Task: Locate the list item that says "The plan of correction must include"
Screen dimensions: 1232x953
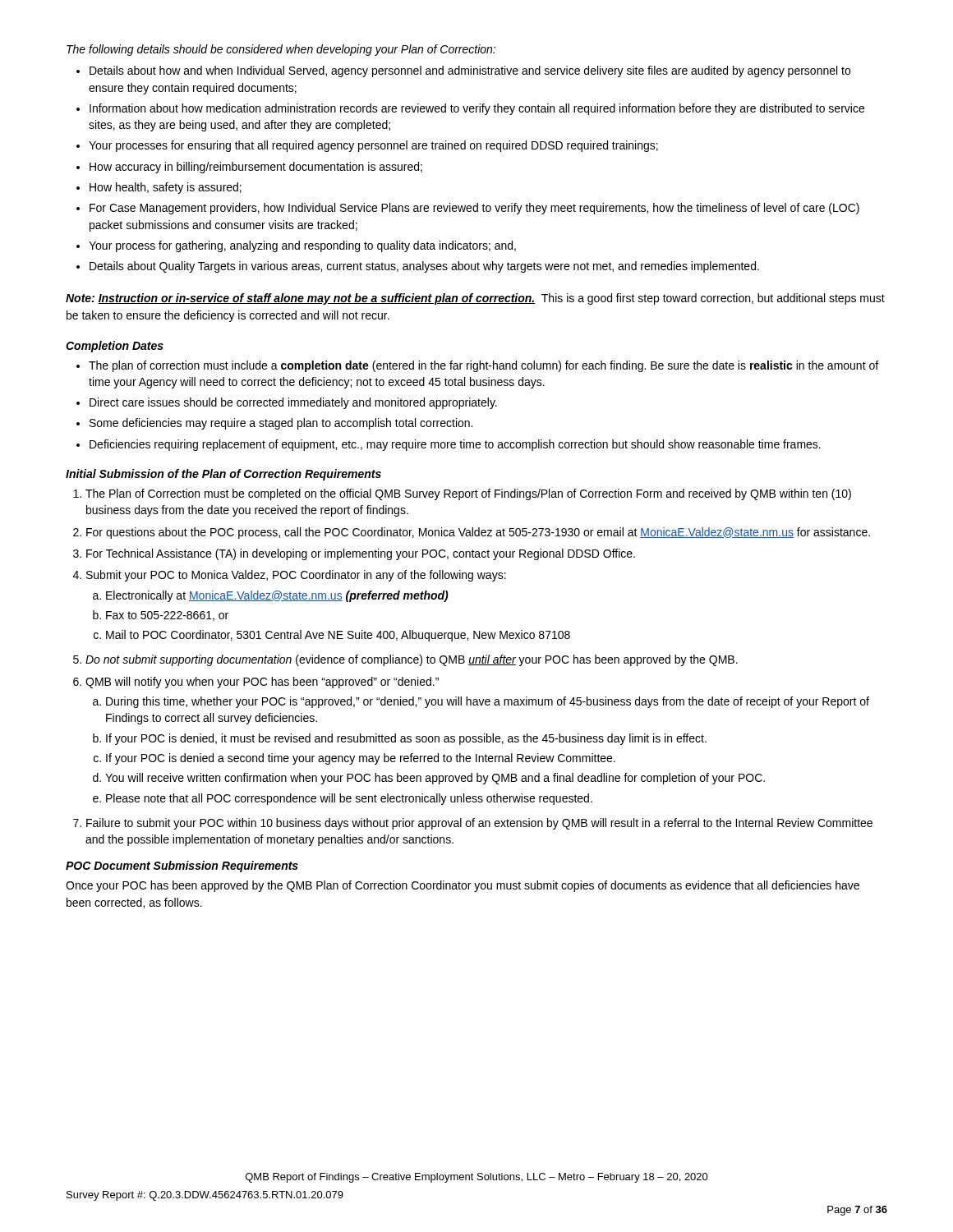Action: 476,405
